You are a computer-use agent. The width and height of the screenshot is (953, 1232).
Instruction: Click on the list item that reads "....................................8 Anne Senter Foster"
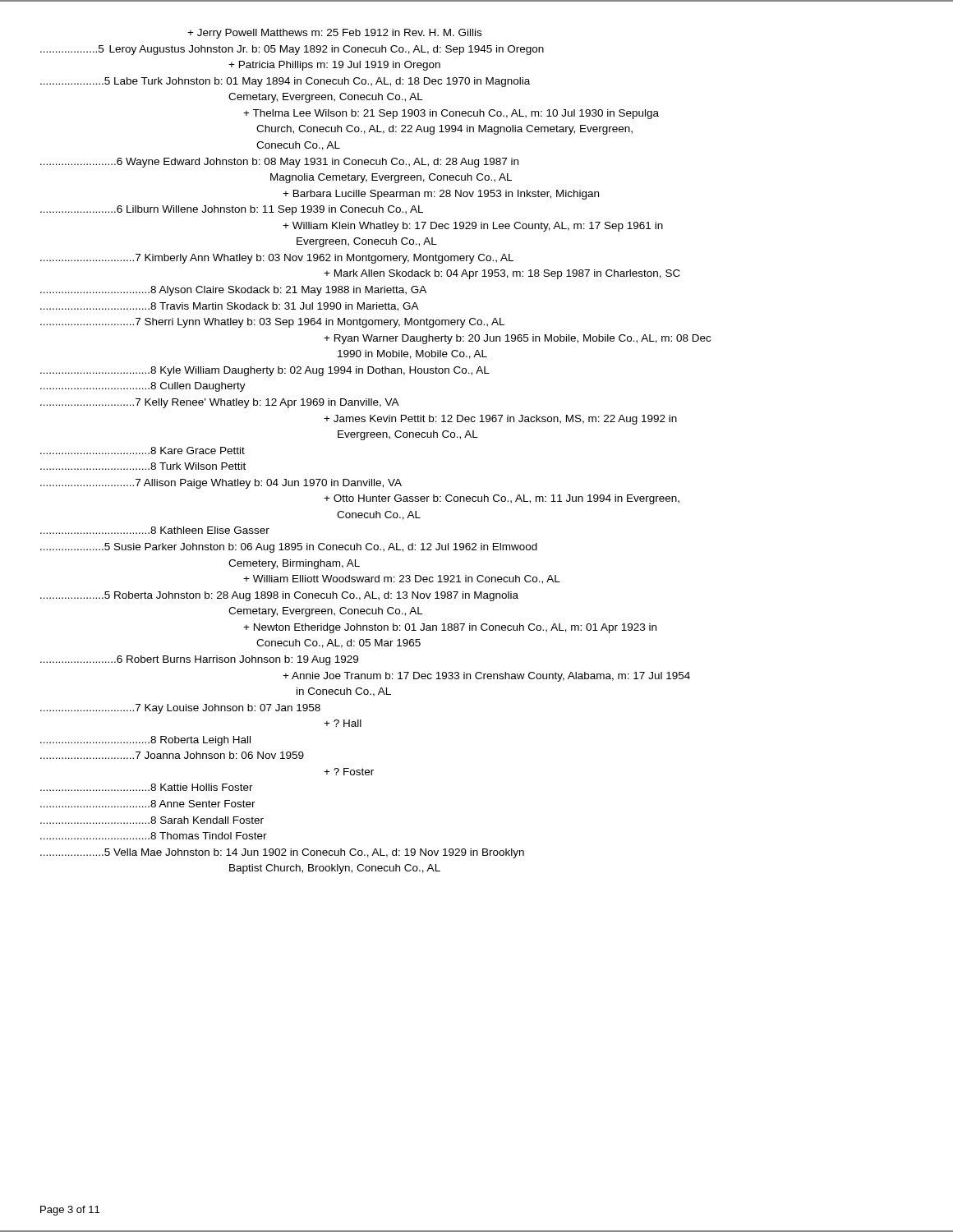147,804
